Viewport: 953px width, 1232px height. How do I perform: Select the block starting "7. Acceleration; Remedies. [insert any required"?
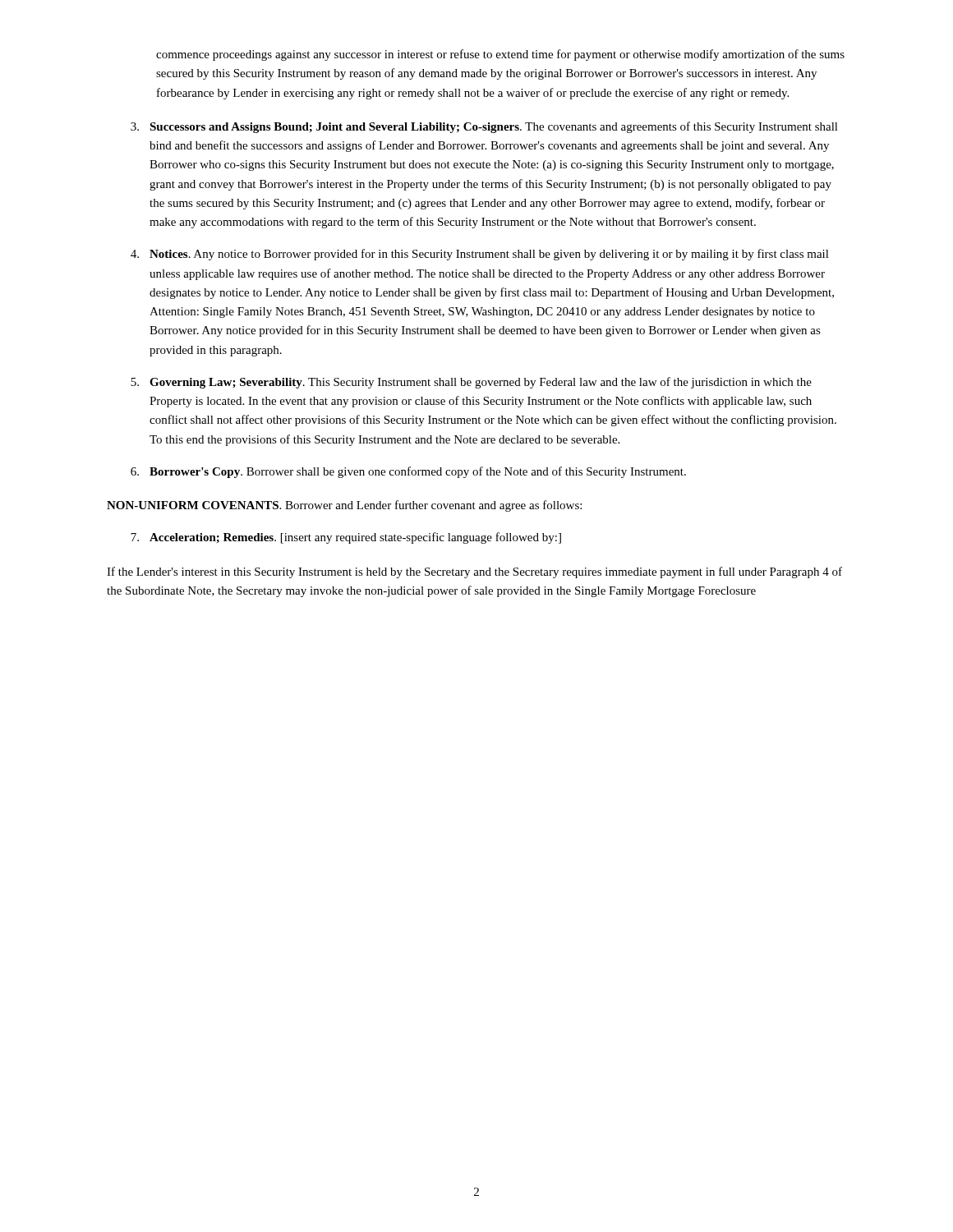476,538
